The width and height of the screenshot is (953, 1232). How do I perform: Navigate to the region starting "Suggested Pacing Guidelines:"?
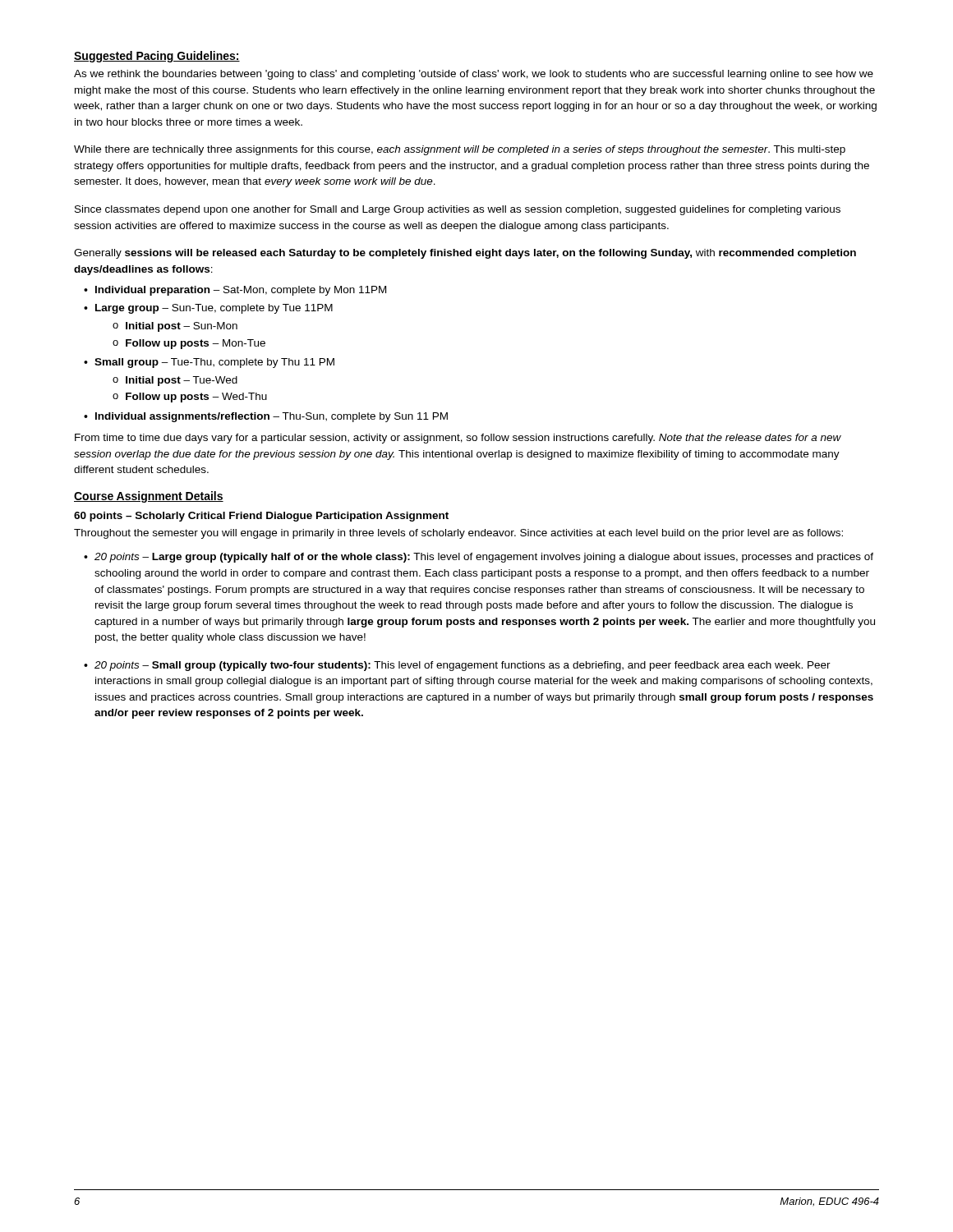pos(157,56)
